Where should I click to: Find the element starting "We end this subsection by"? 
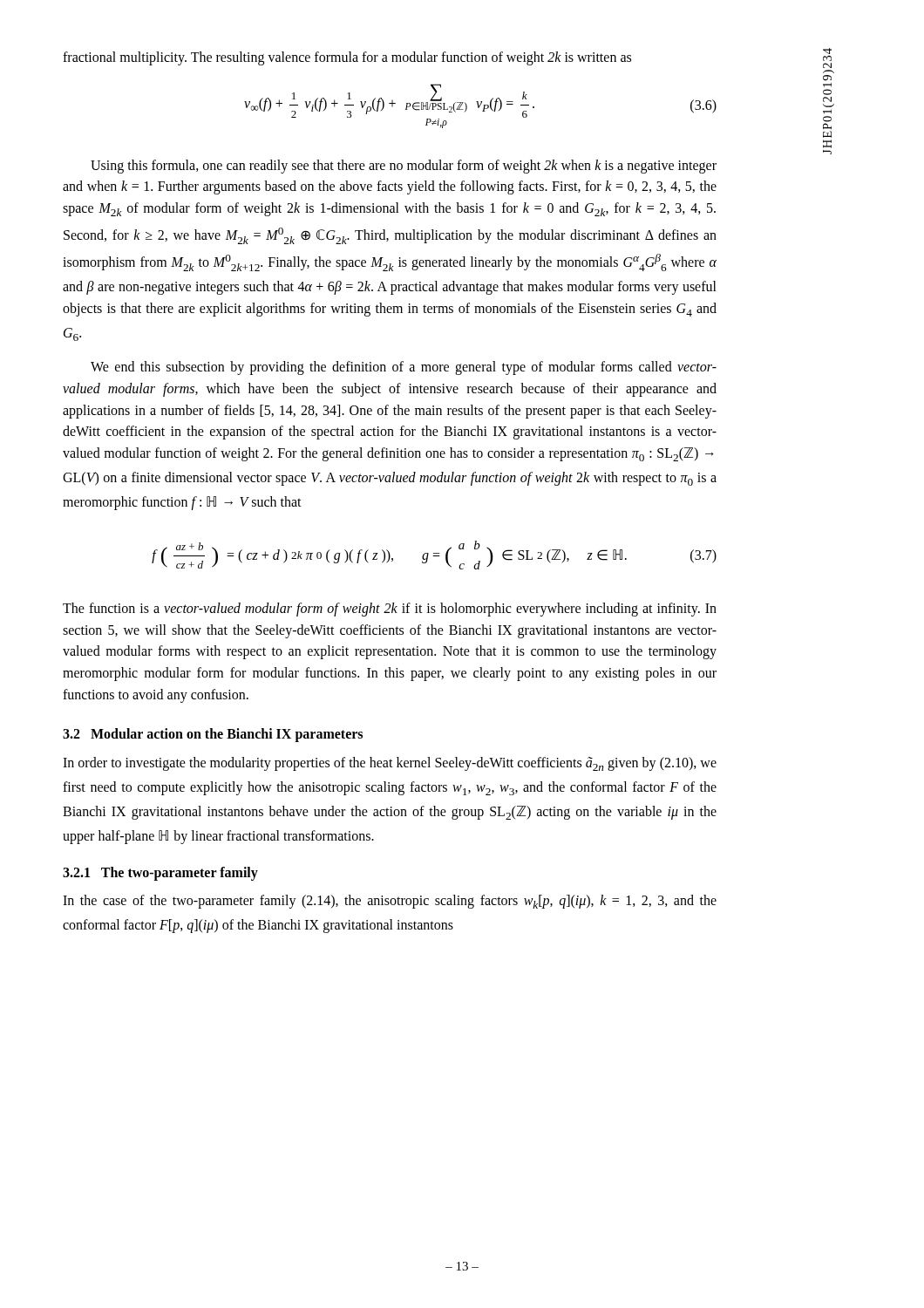pos(390,435)
